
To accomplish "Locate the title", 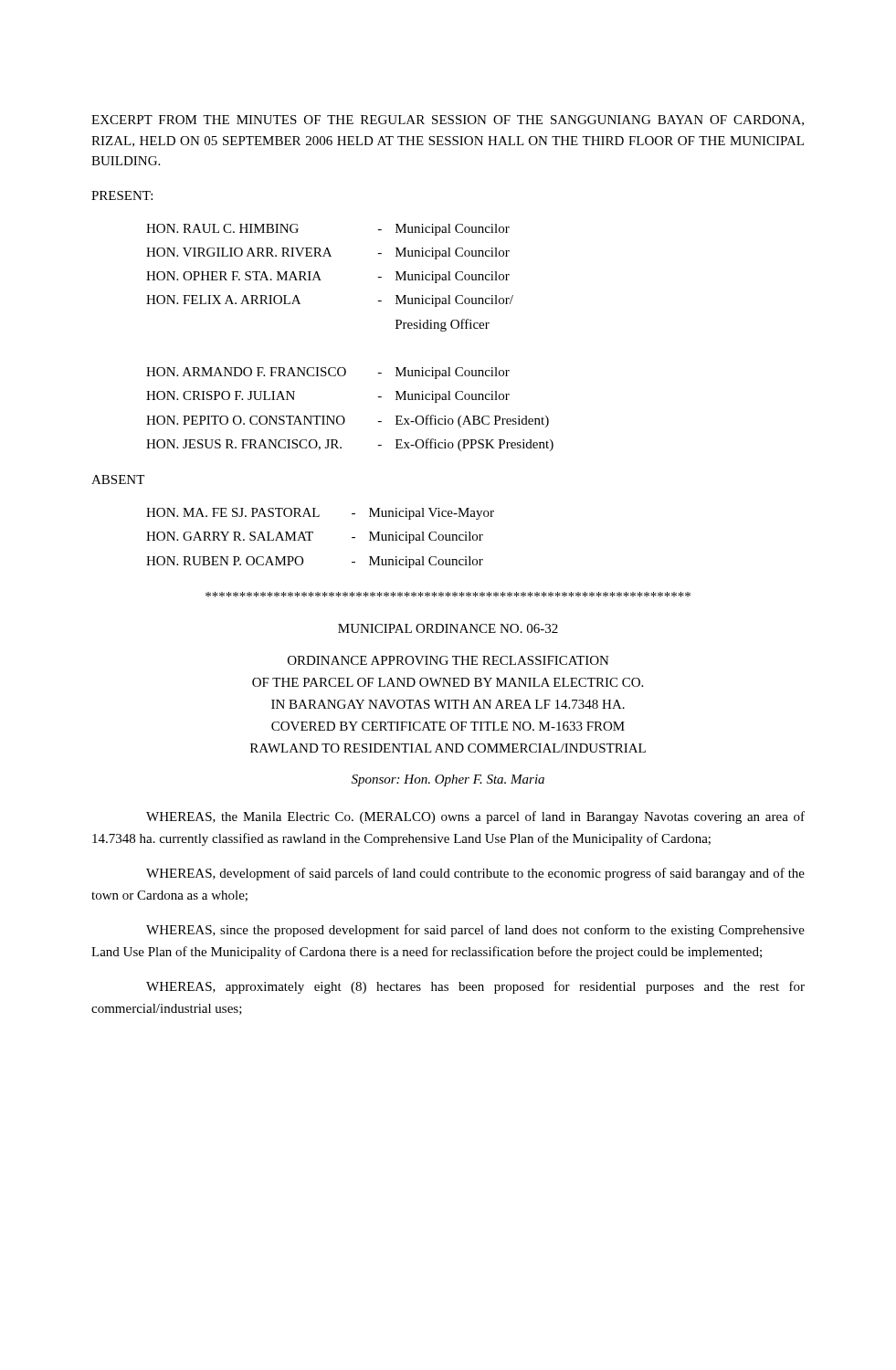I will [x=448, y=628].
